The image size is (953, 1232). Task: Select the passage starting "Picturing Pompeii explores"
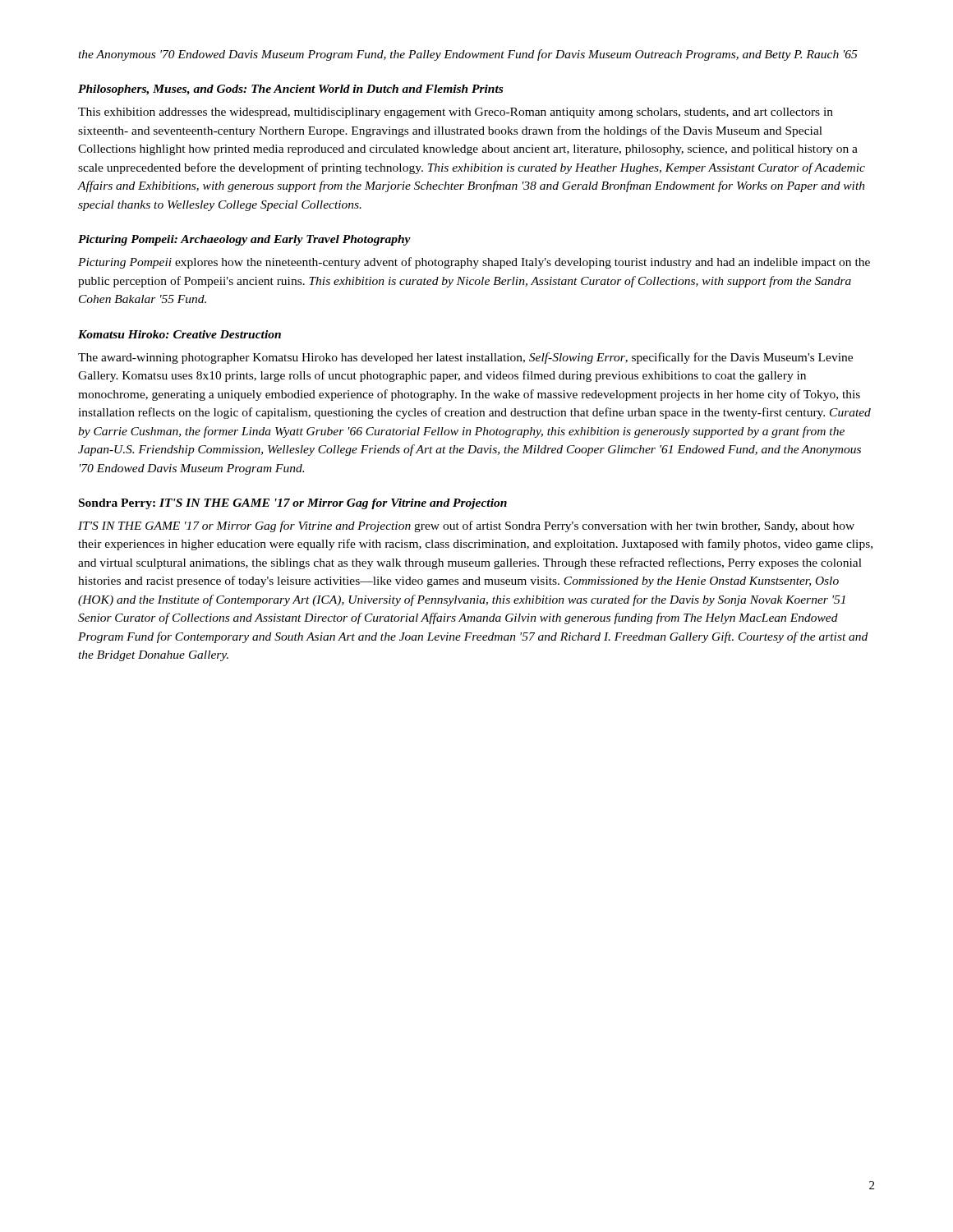pos(476,281)
